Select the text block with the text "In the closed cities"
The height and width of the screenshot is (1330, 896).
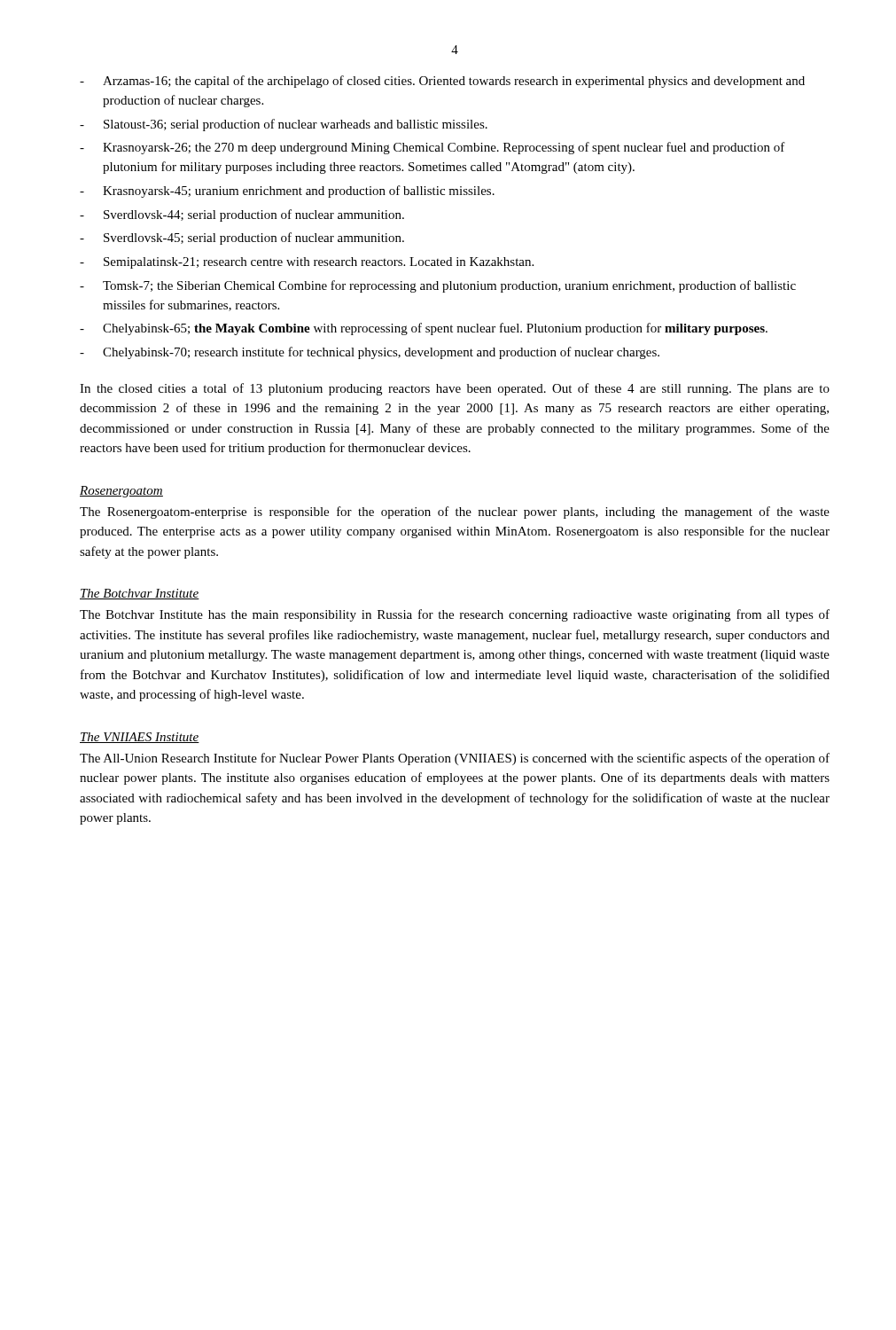click(x=455, y=418)
